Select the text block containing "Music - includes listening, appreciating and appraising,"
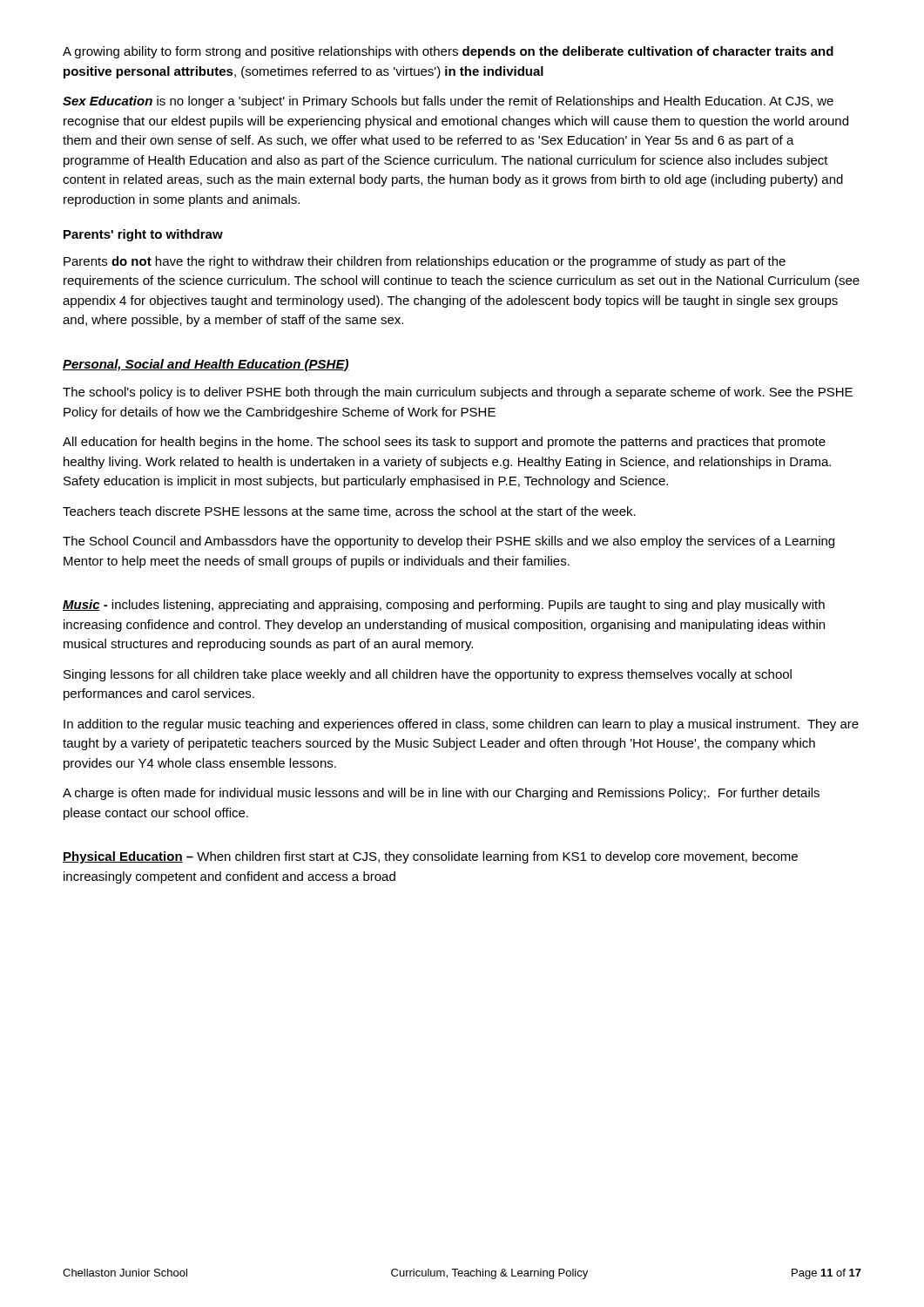The height and width of the screenshot is (1307, 924). [x=444, y=624]
